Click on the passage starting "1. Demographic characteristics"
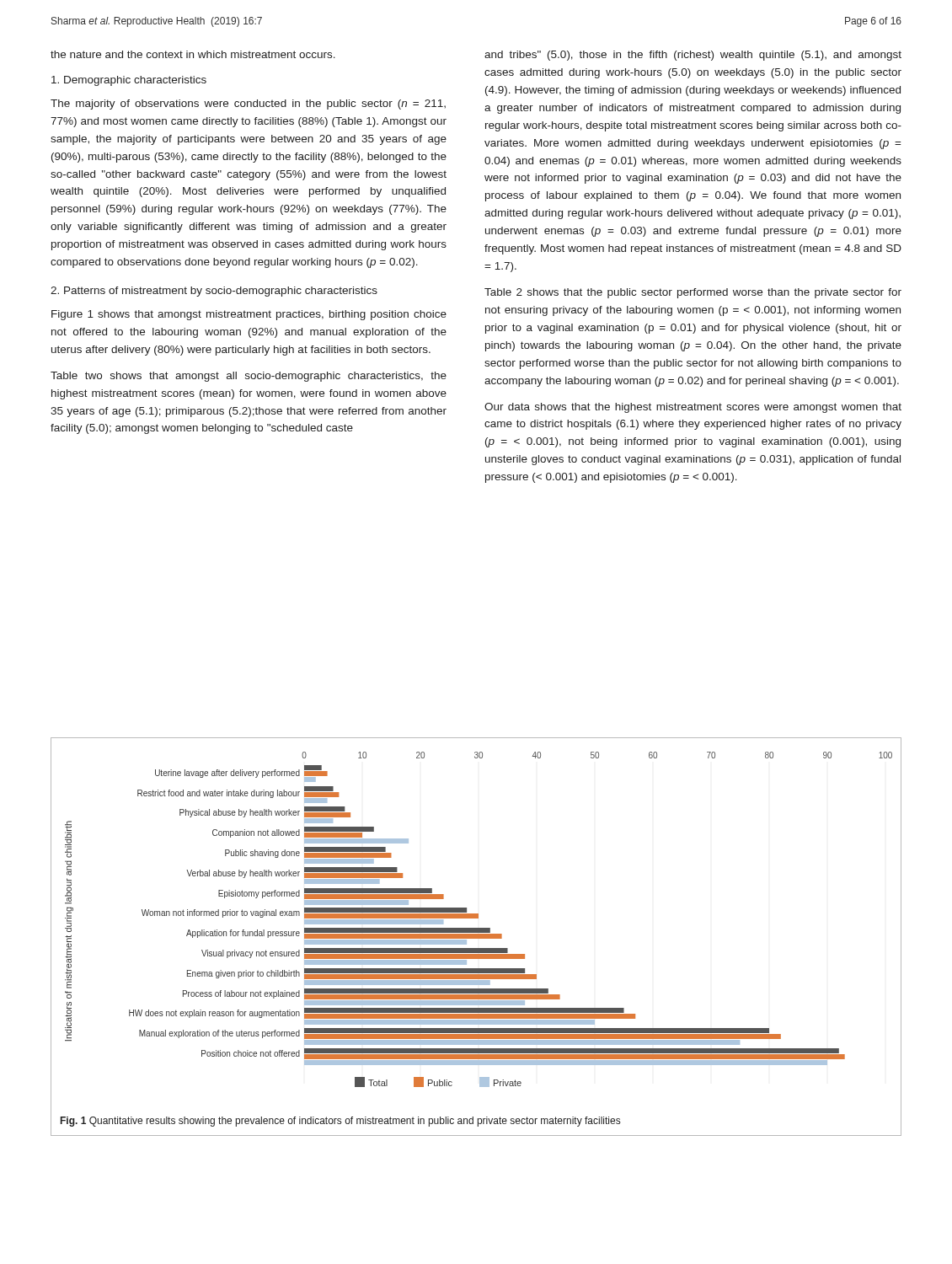The height and width of the screenshot is (1264, 952). [129, 80]
